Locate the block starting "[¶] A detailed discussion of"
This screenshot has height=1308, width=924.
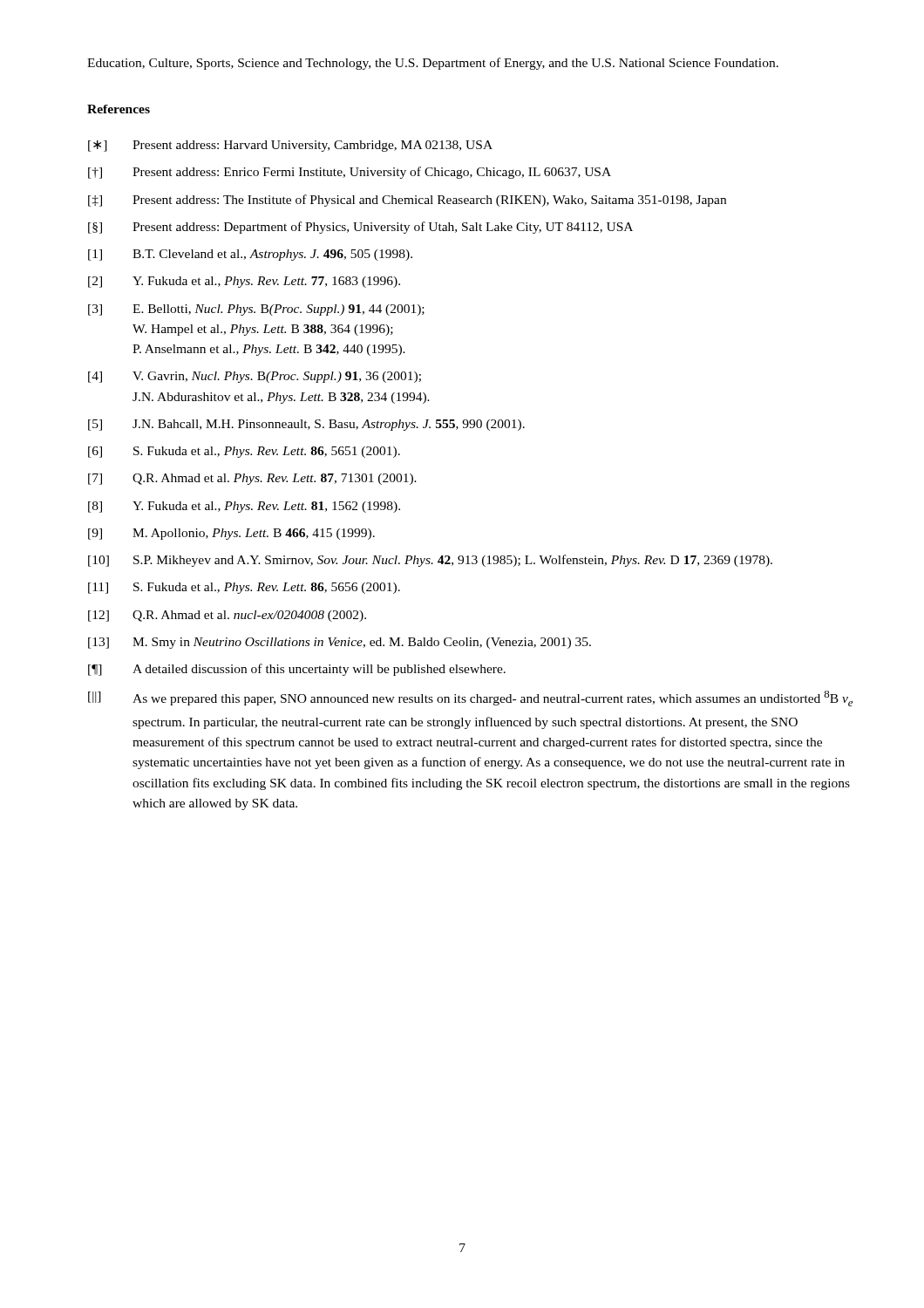click(471, 668)
